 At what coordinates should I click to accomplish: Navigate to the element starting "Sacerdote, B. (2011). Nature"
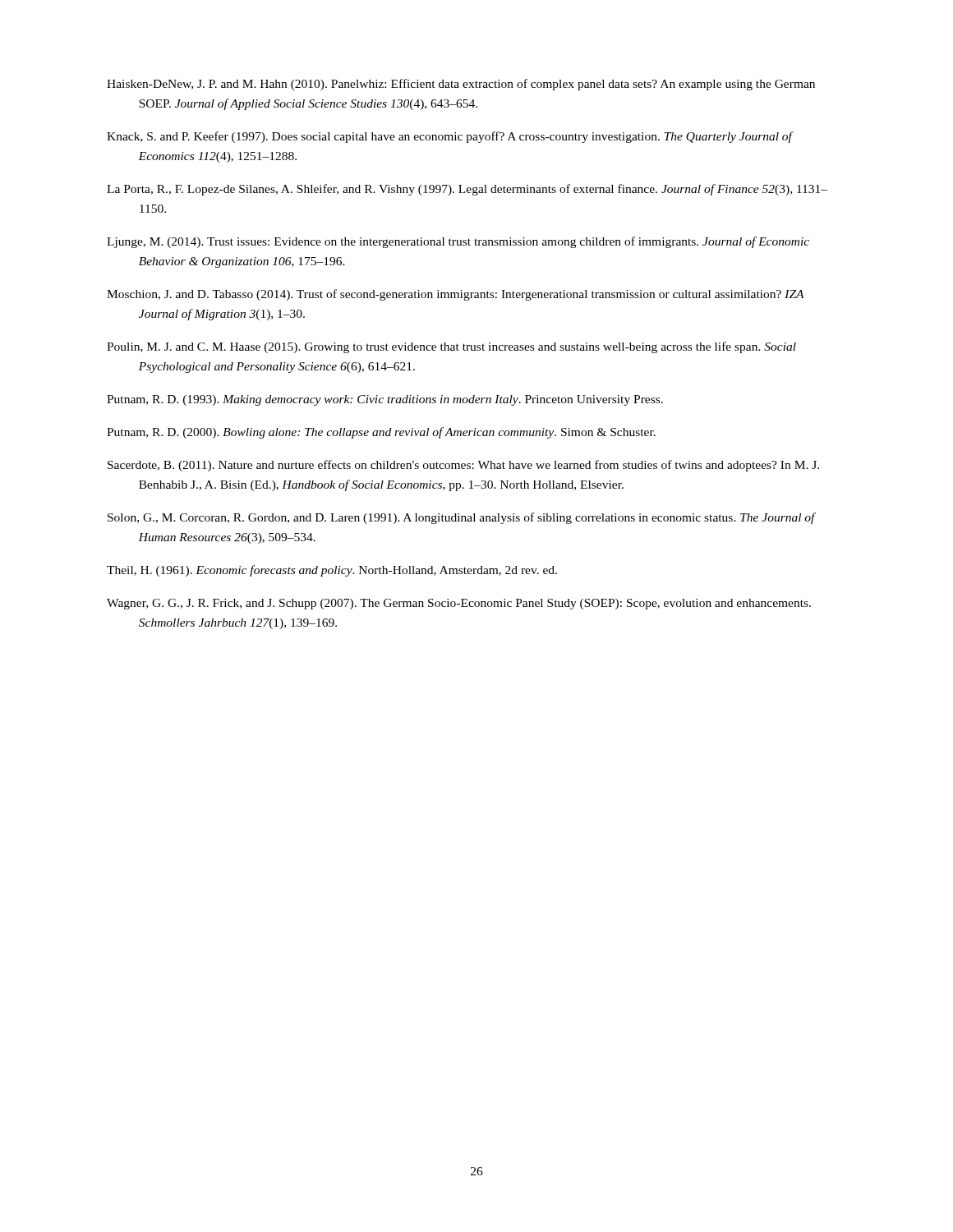pos(463,475)
